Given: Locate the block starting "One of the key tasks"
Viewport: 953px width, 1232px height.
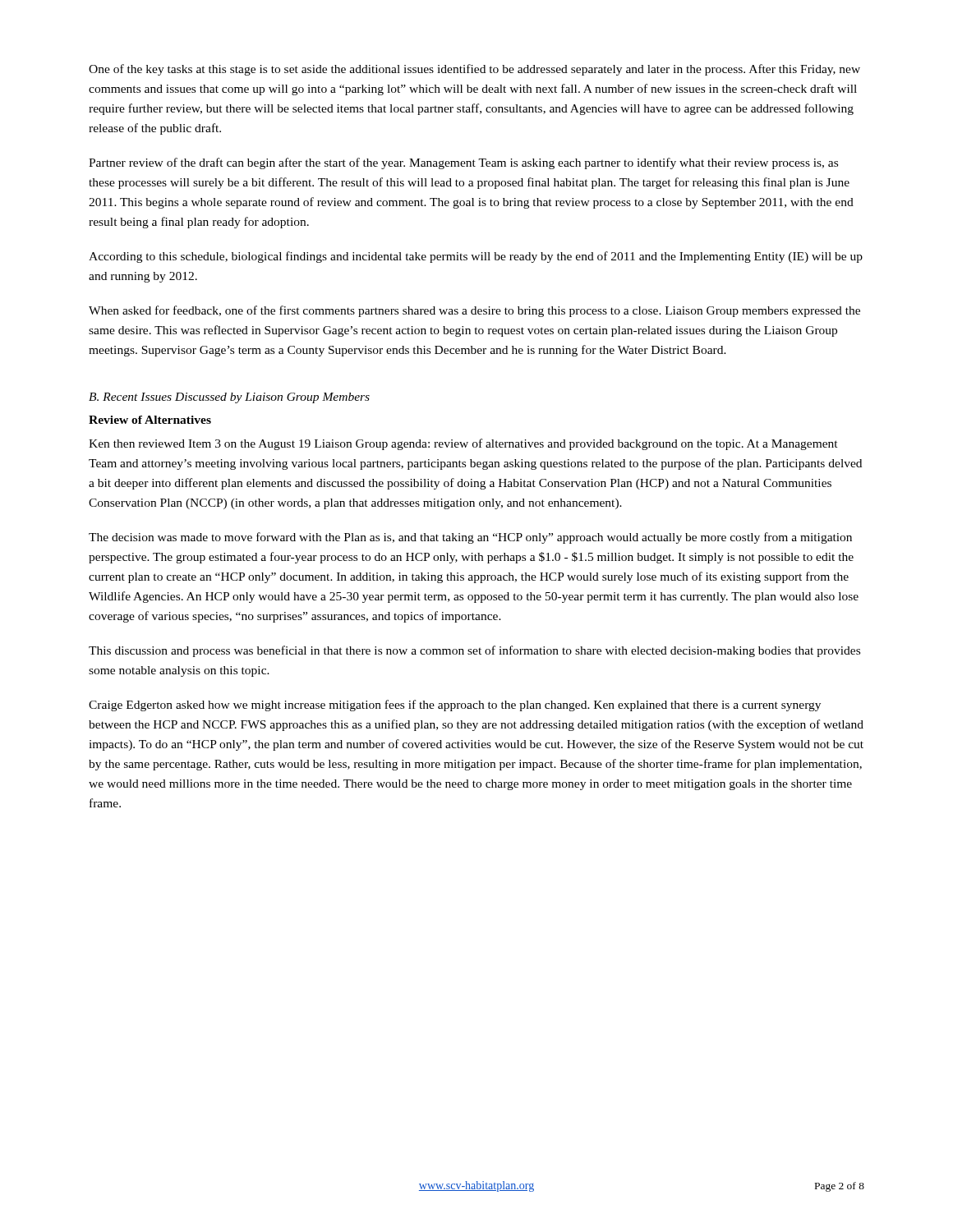Looking at the screenshot, I should (x=474, y=98).
